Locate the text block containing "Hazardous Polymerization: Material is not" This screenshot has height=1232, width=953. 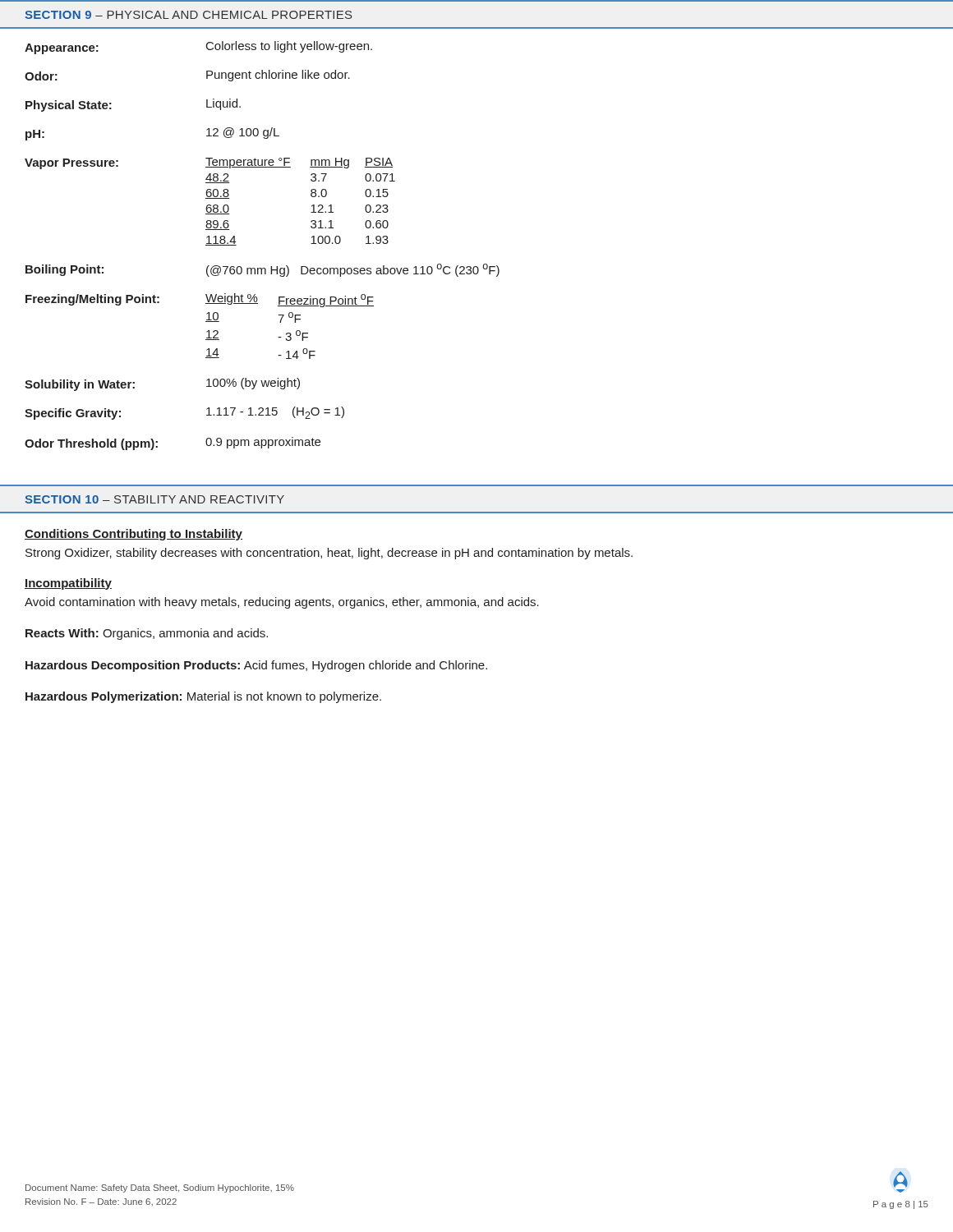click(203, 696)
